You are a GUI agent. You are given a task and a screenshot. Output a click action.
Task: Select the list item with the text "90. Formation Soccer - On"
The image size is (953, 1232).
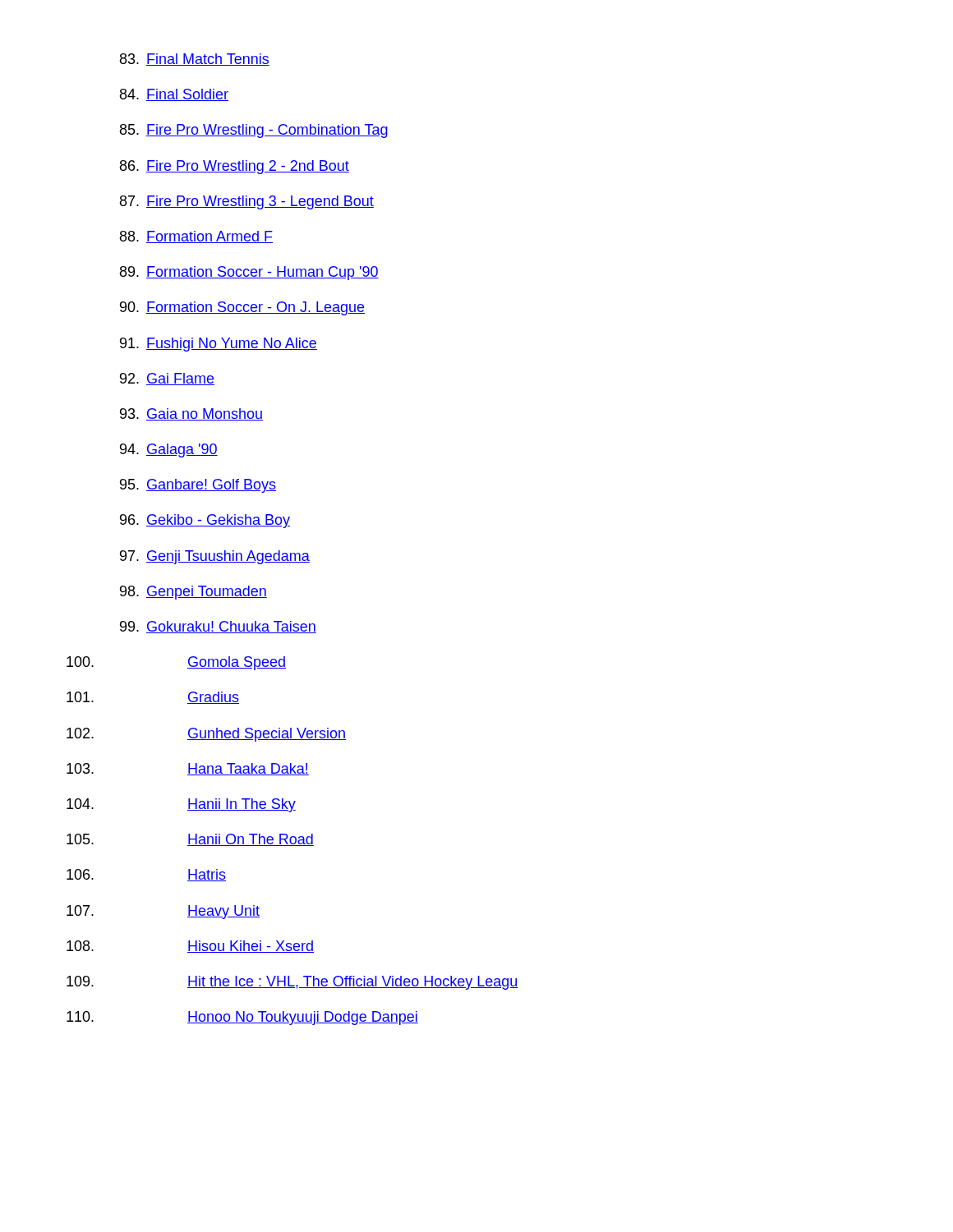click(x=215, y=308)
